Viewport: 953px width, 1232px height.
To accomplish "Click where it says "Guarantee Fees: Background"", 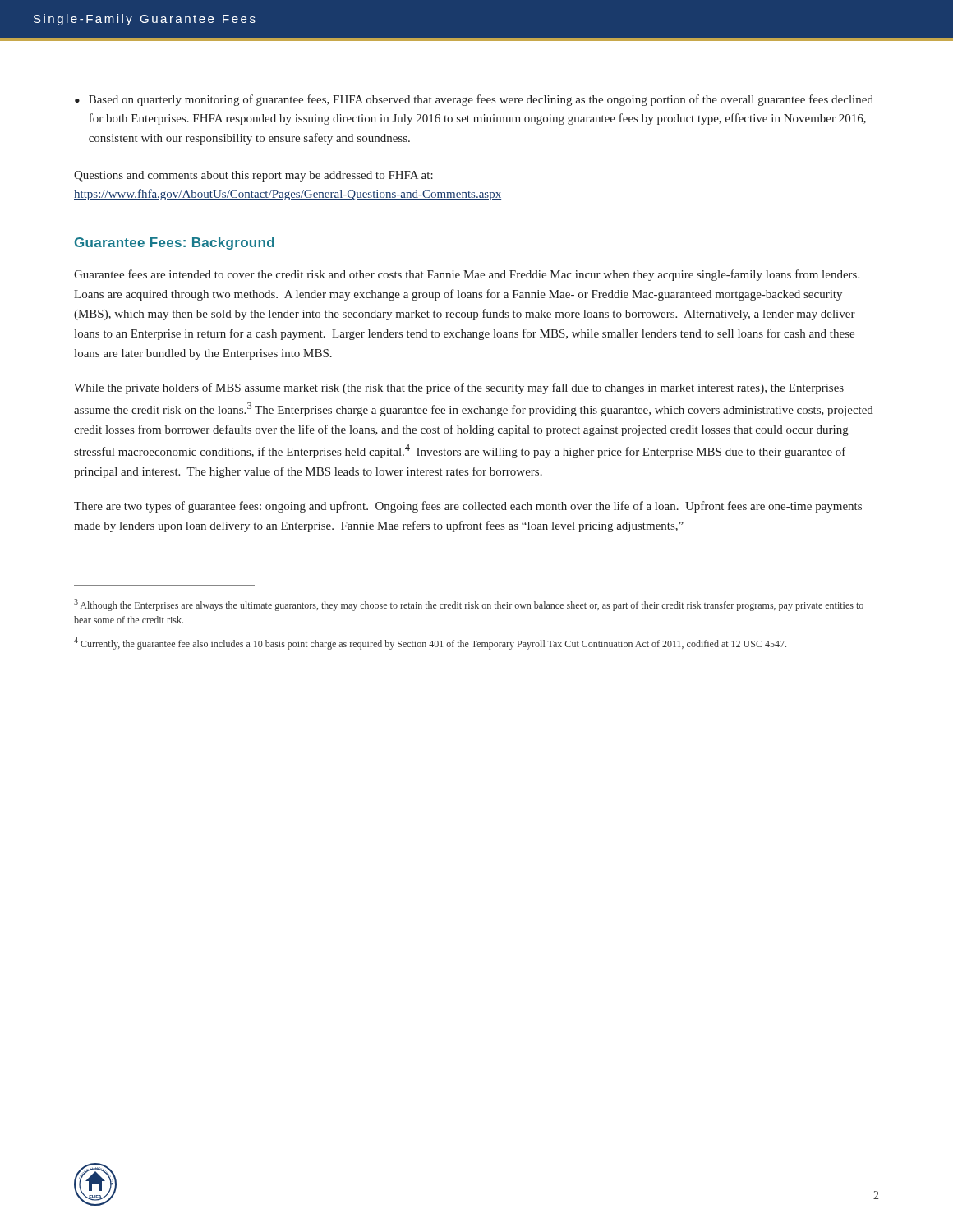I will coord(175,243).
